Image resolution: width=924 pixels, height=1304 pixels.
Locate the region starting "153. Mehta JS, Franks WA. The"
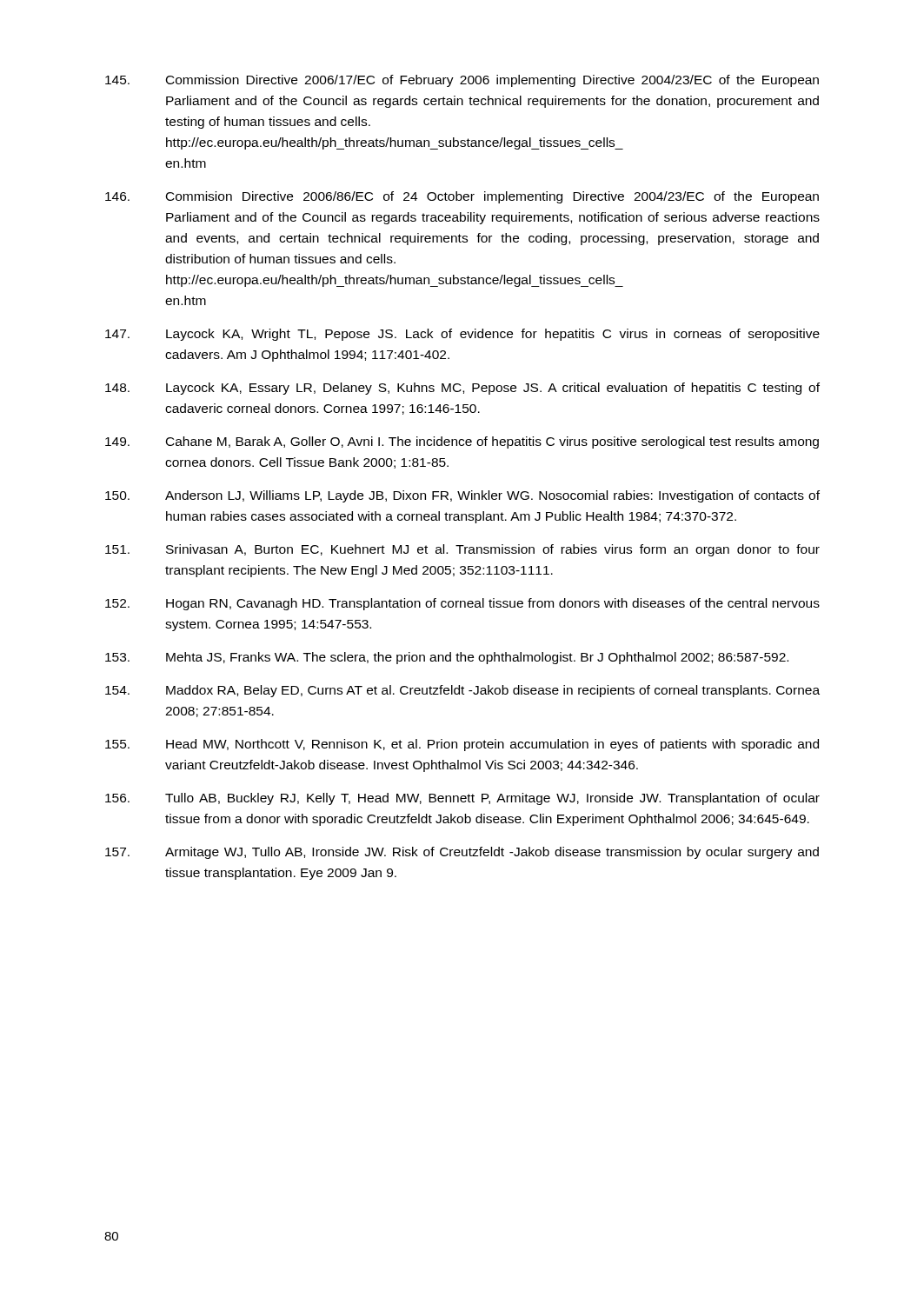(462, 657)
